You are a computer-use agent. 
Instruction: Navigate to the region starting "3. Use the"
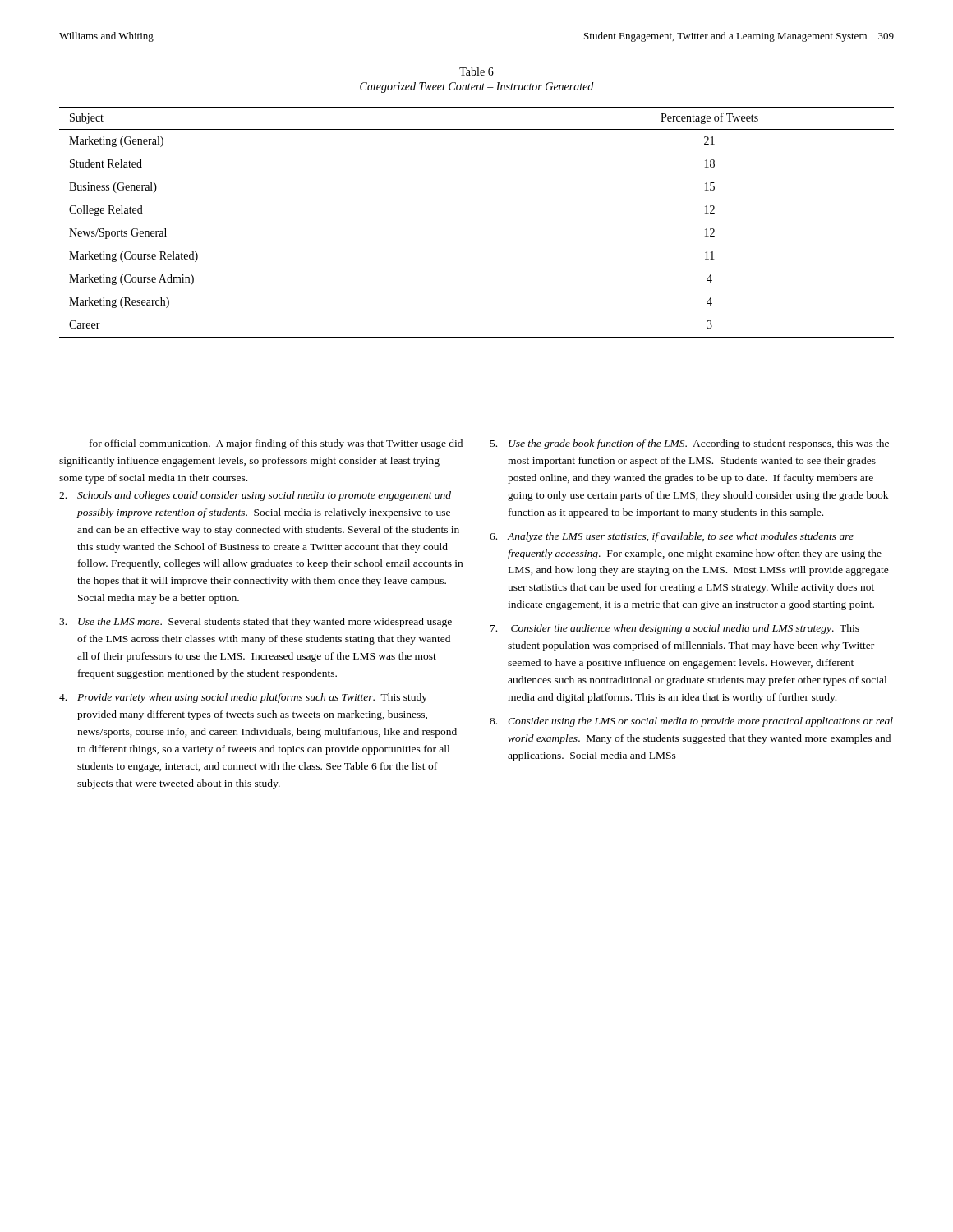tap(261, 648)
